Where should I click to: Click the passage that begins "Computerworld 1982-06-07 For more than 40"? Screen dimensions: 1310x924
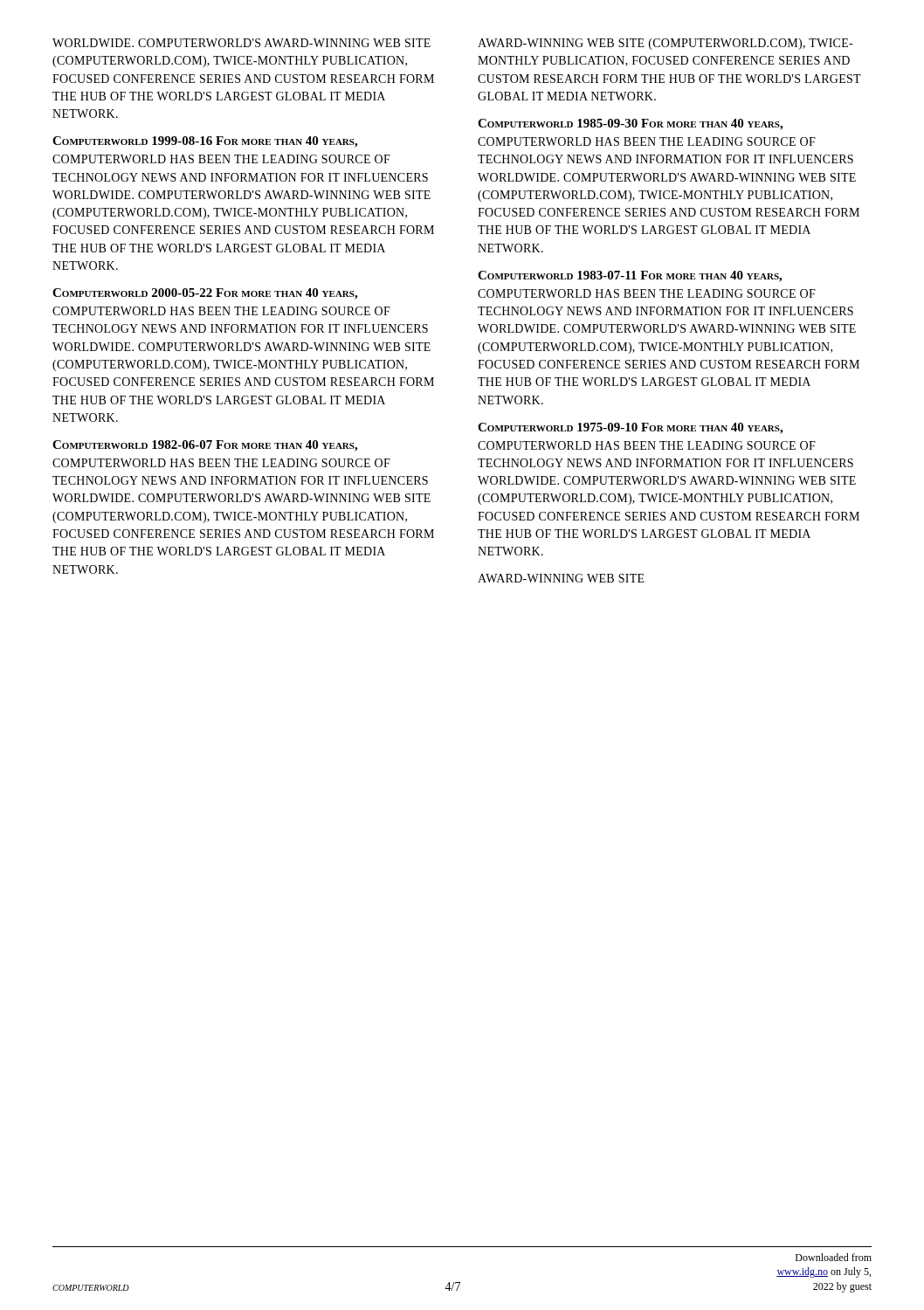[x=249, y=507]
